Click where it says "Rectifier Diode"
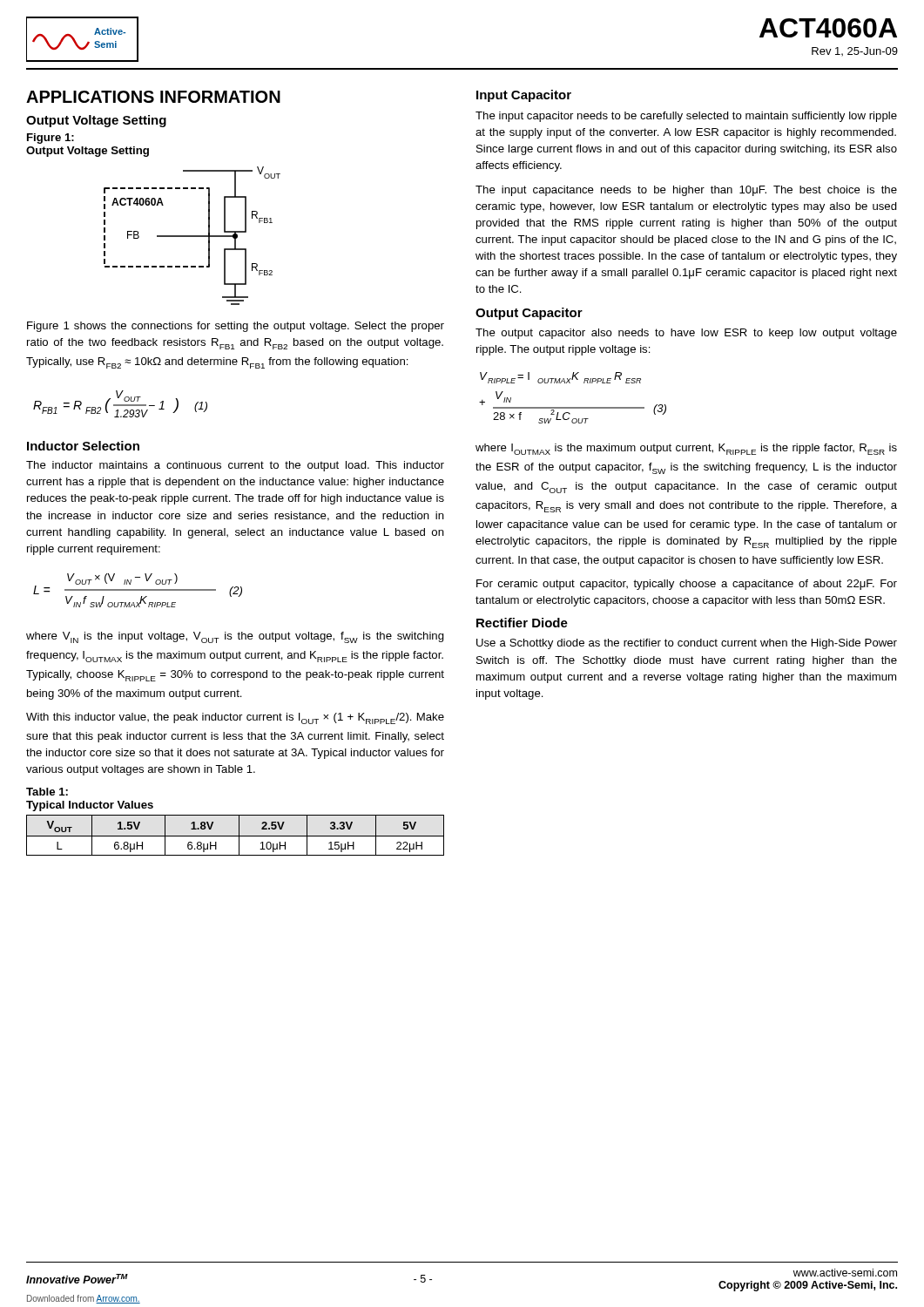The height and width of the screenshot is (1307, 924). (522, 623)
